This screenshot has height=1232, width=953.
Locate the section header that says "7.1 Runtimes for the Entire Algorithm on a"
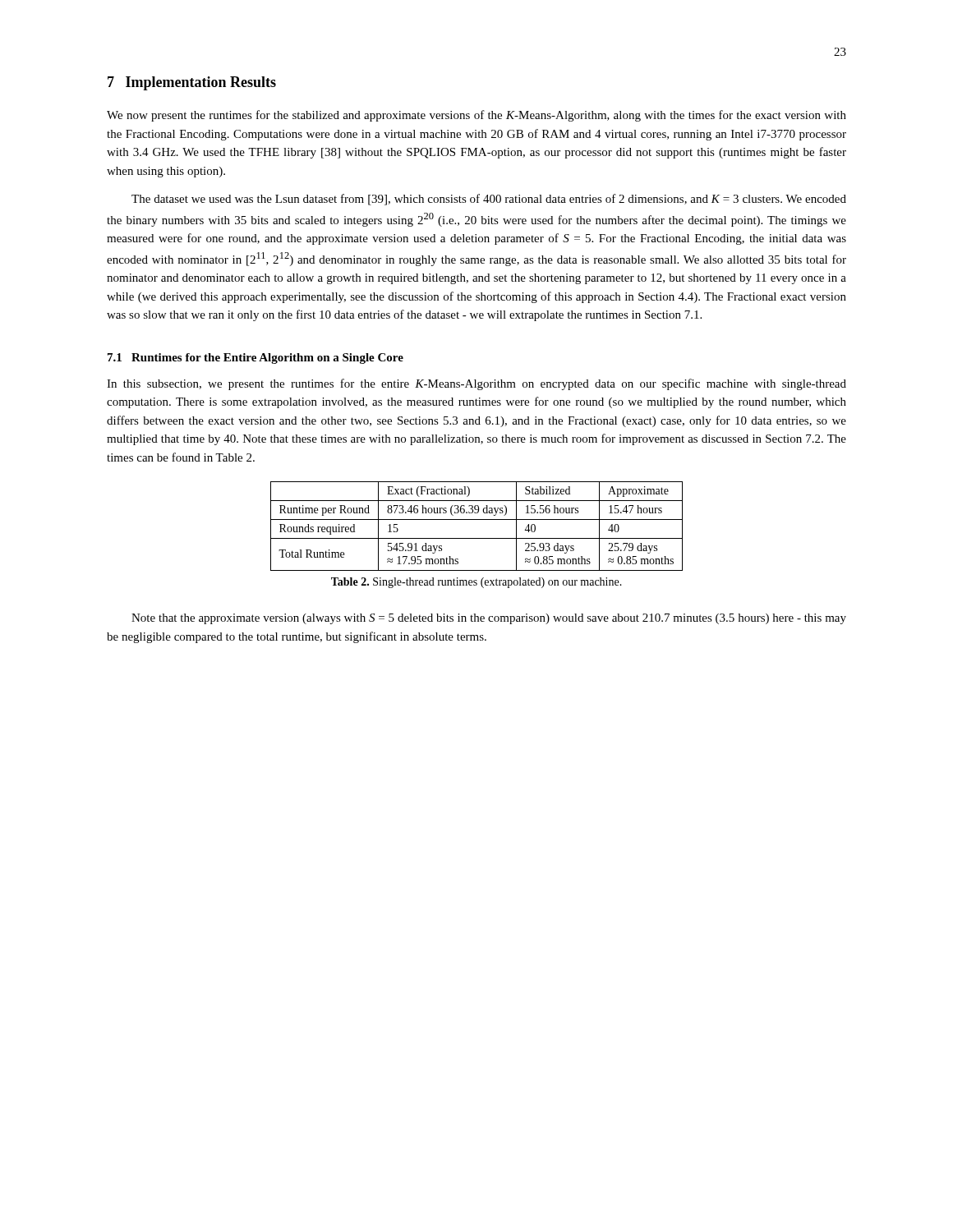pos(256,359)
